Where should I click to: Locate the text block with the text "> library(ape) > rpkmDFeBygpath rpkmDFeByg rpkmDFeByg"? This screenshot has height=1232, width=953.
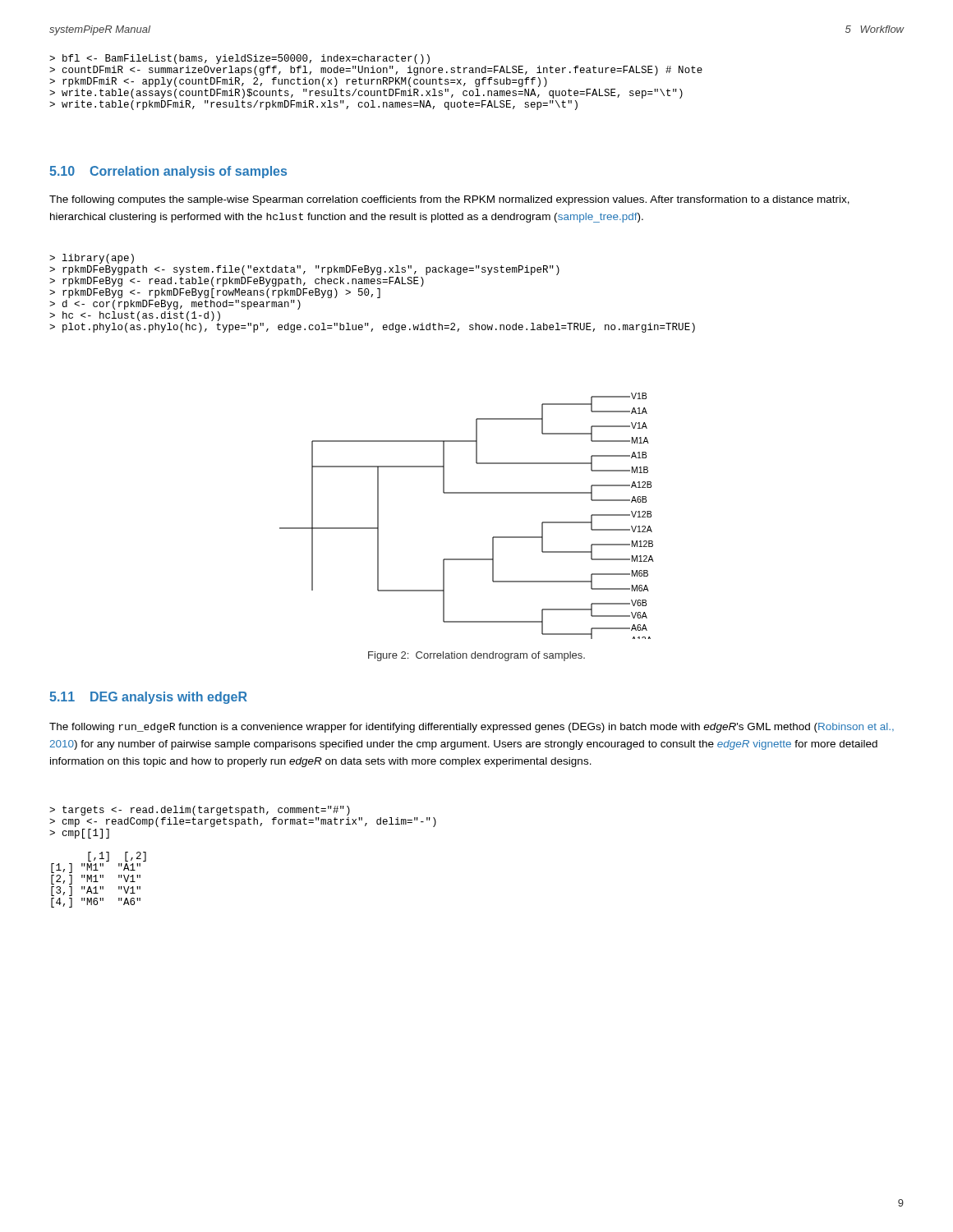coord(92,259)
